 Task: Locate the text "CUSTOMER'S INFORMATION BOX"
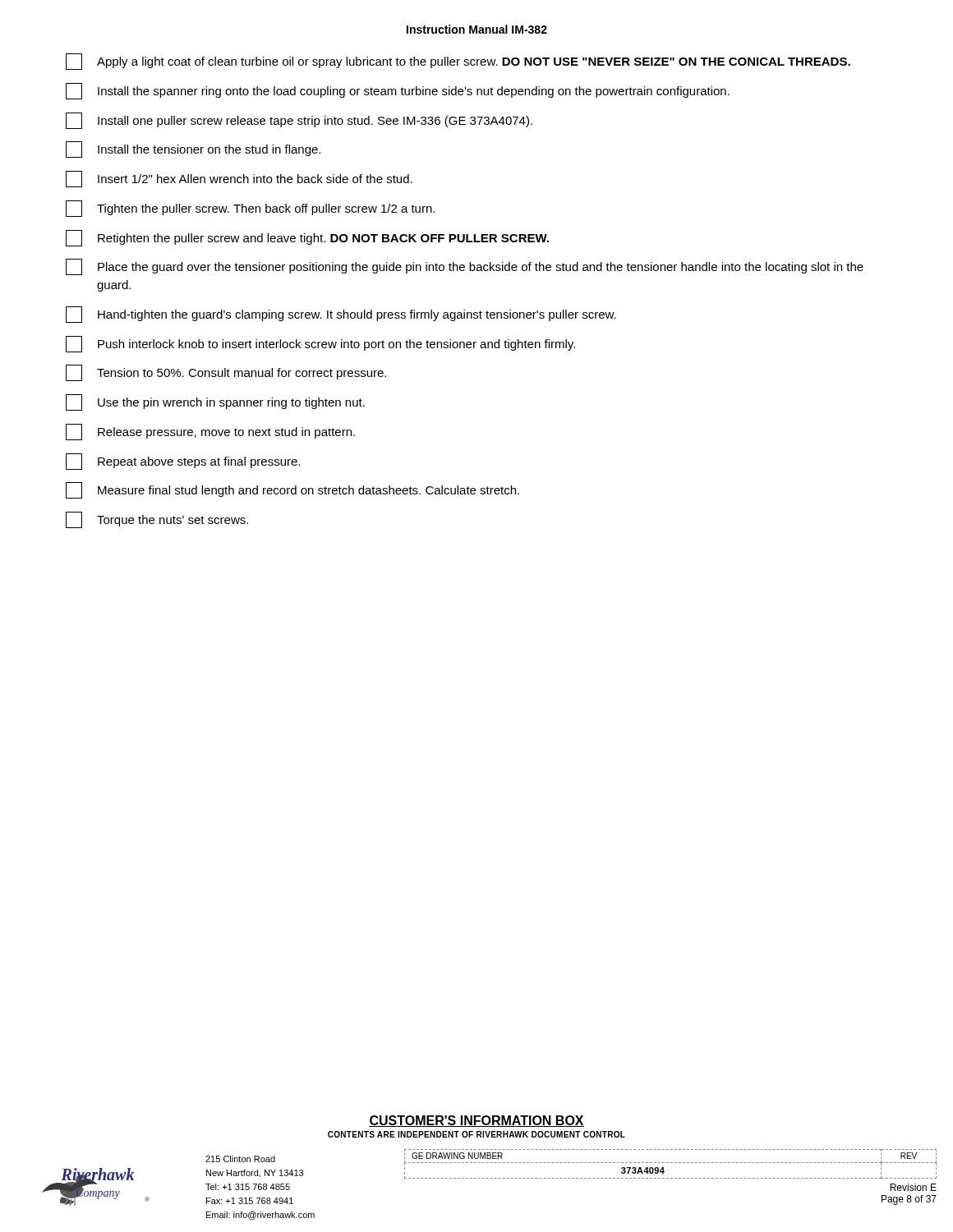476,1121
